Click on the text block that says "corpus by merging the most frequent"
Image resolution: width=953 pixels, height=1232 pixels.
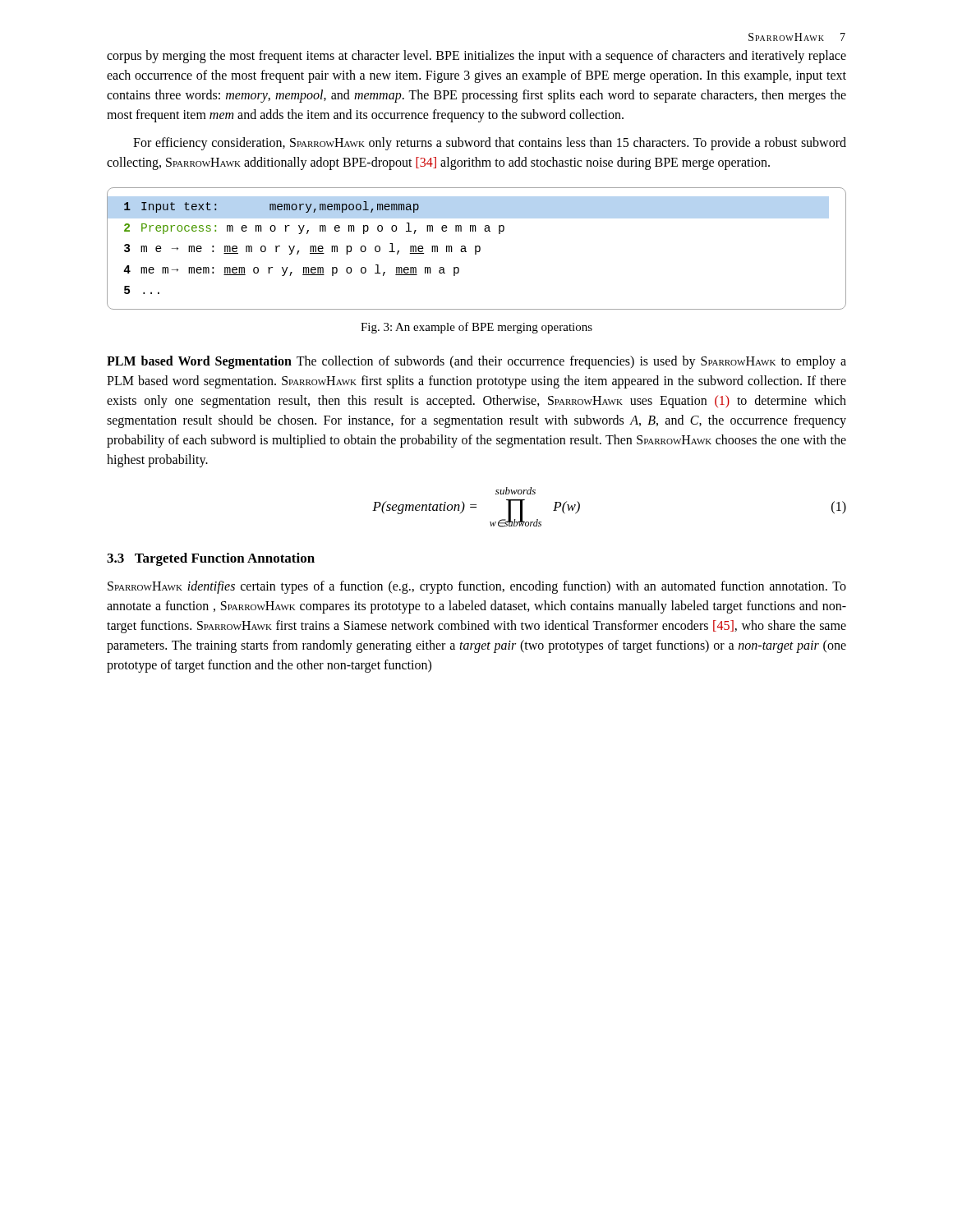(x=476, y=85)
